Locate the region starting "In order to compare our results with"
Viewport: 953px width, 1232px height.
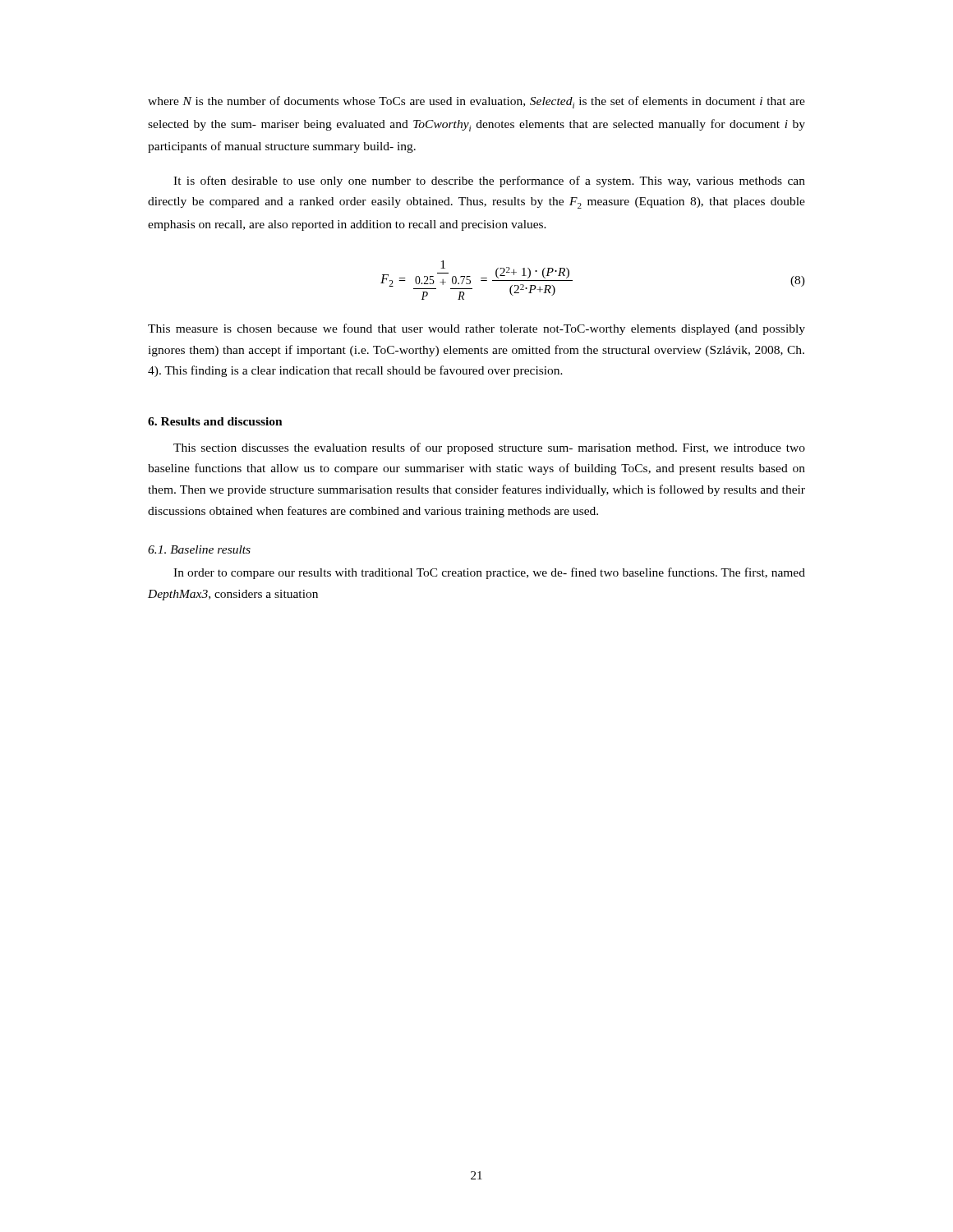pos(476,583)
